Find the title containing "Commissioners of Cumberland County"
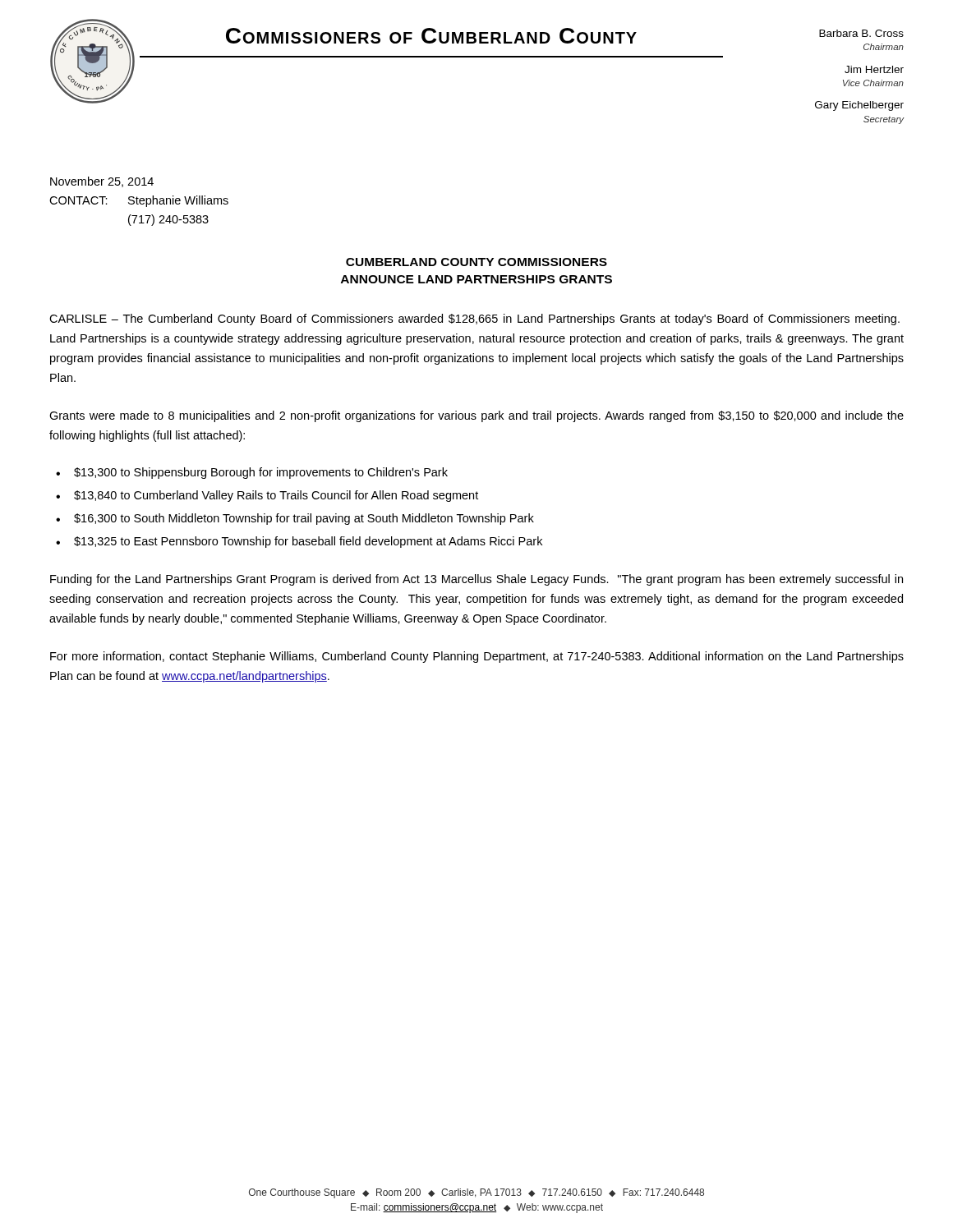Viewport: 953px width, 1232px height. [x=431, y=40]
